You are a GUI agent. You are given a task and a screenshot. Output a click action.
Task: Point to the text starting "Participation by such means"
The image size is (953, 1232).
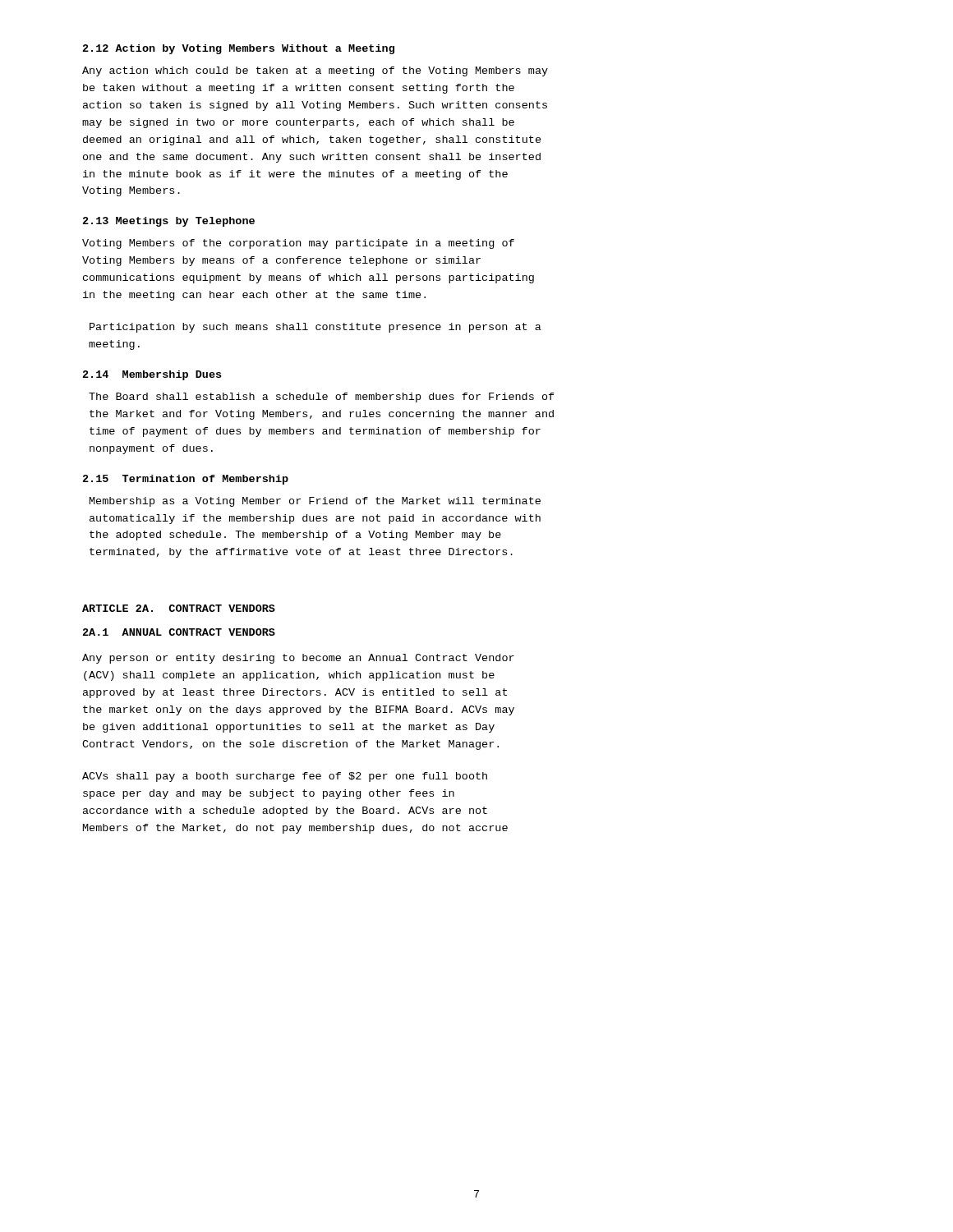pyautogui.click(x=315, y=336)
